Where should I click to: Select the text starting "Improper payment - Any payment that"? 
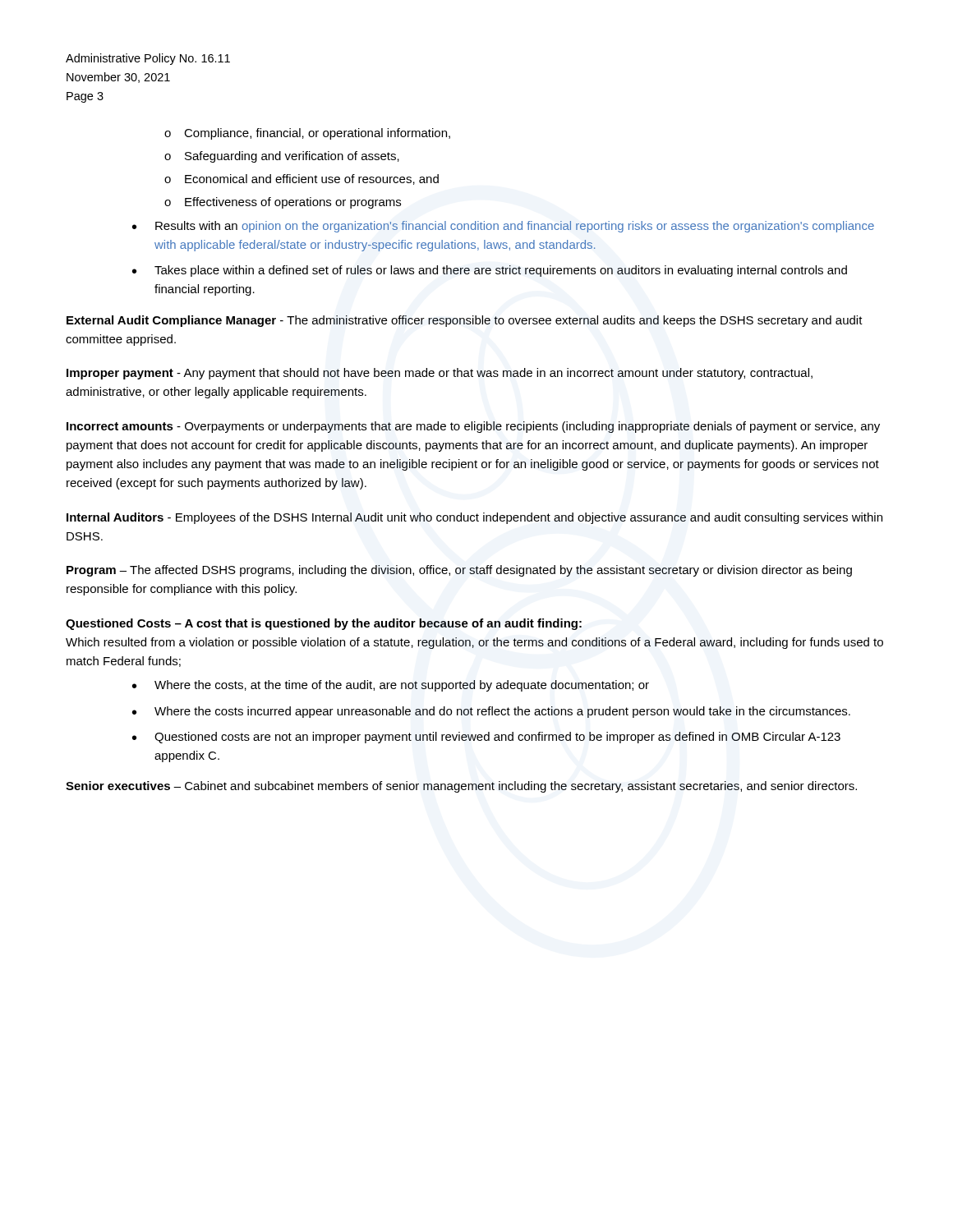pyautogui.click(x=476, y=382)
